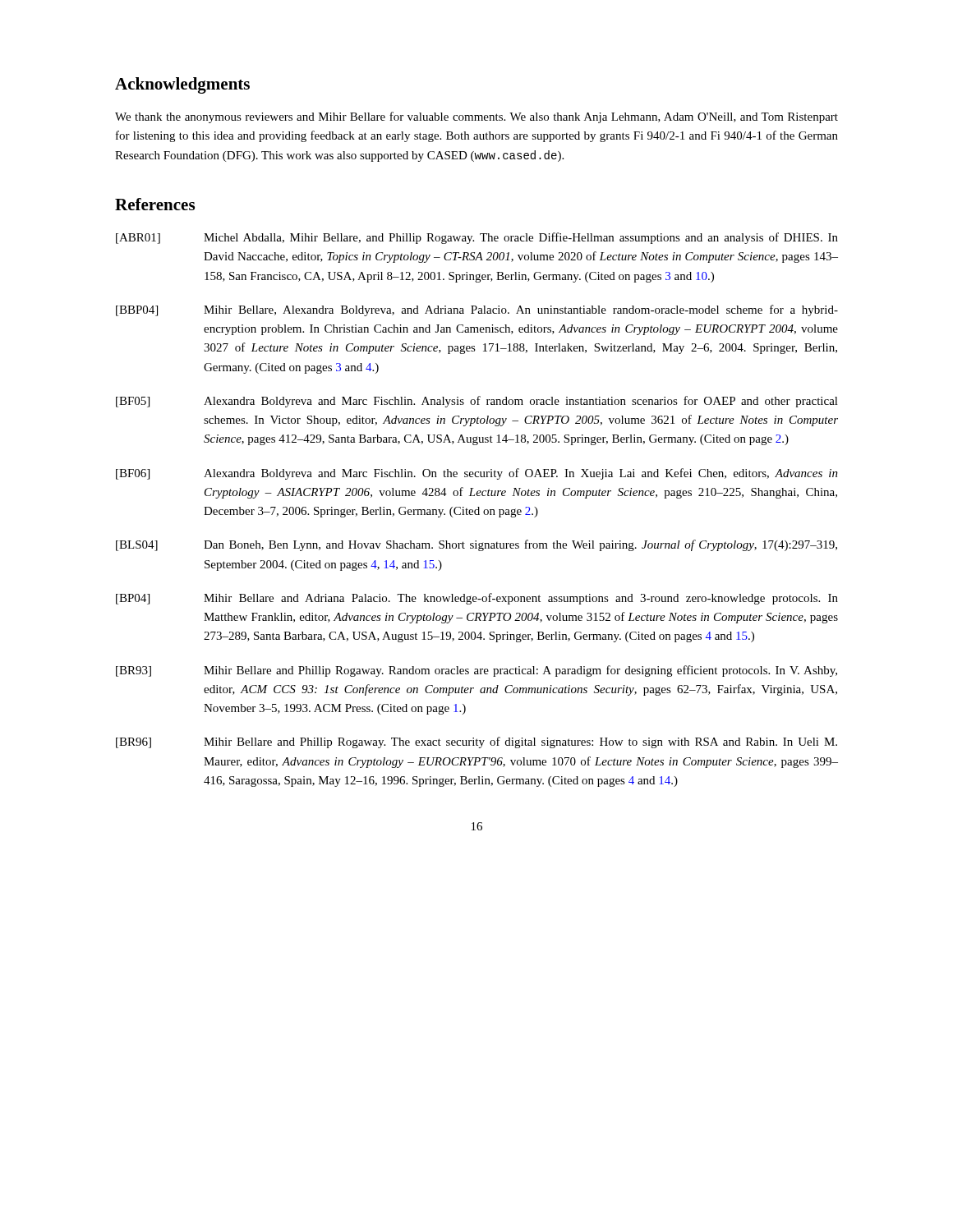This screenshot has height=1232, width=953.
Task: Find the passage starting "[BP04] Mihir Bellare and"
Action: (476, 618)
